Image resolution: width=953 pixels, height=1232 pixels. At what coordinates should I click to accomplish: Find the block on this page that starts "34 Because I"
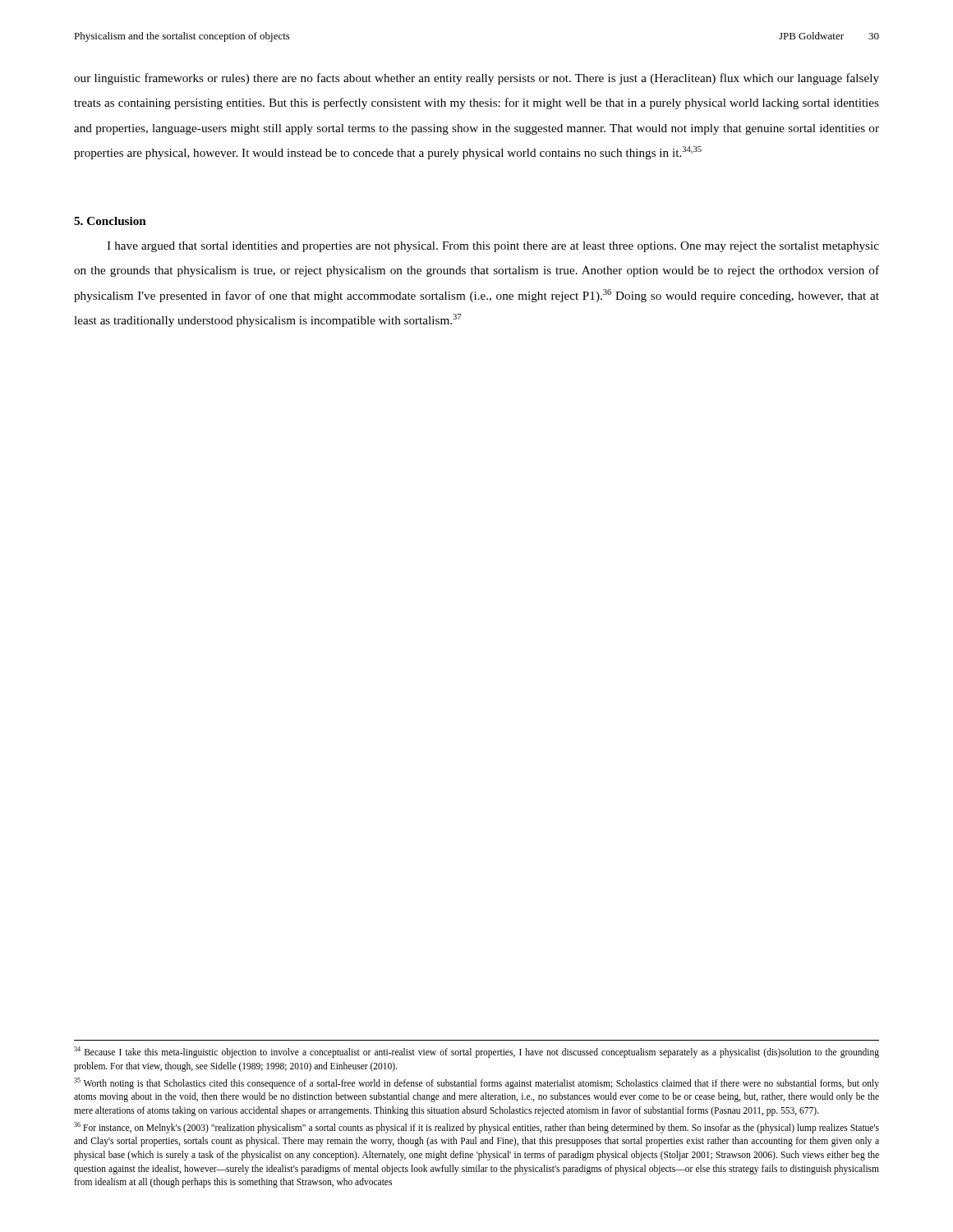(x=476, y=1058)
